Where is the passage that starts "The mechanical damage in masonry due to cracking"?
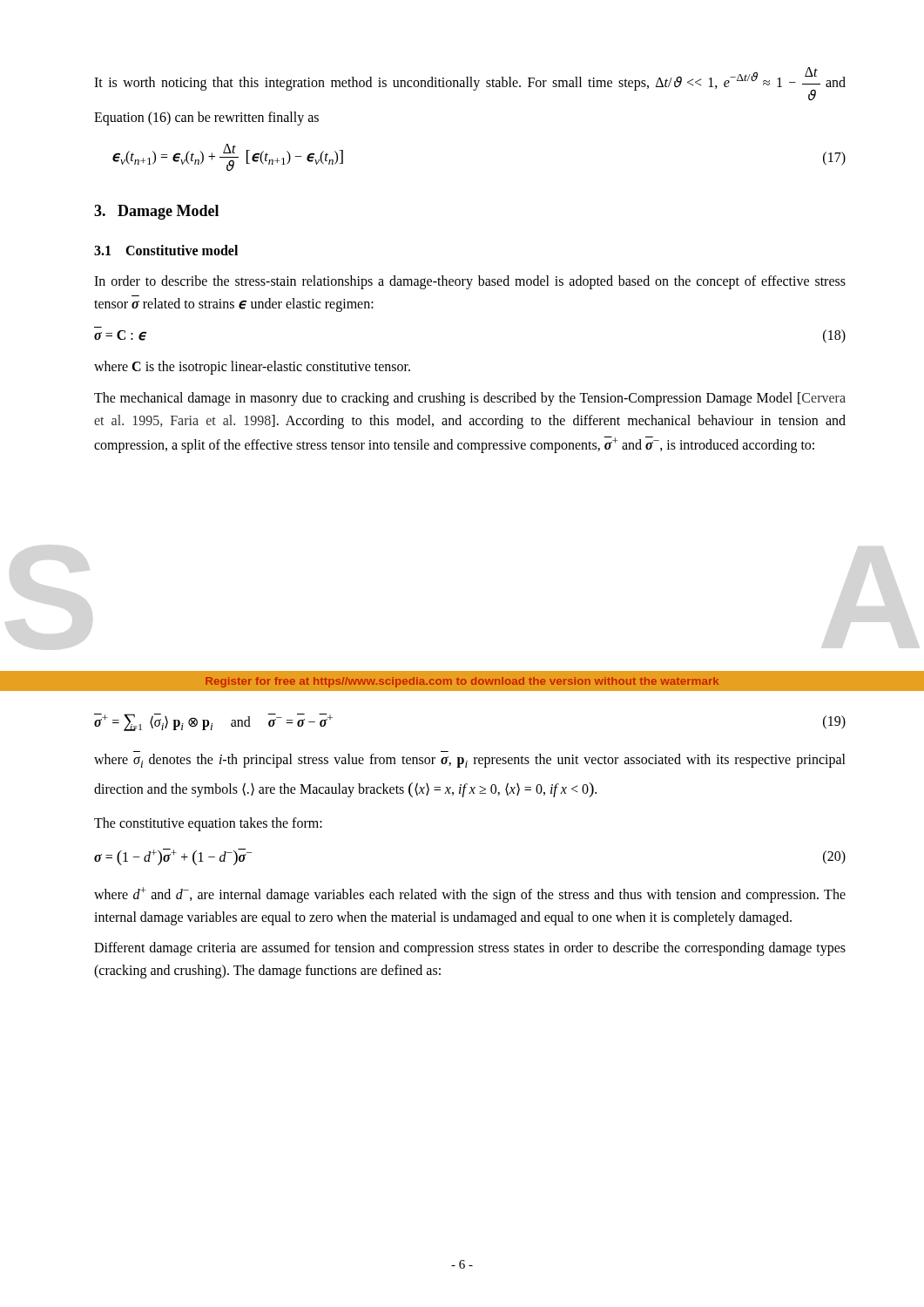This screenshot has height=1307, width=924. click(470, 422)
